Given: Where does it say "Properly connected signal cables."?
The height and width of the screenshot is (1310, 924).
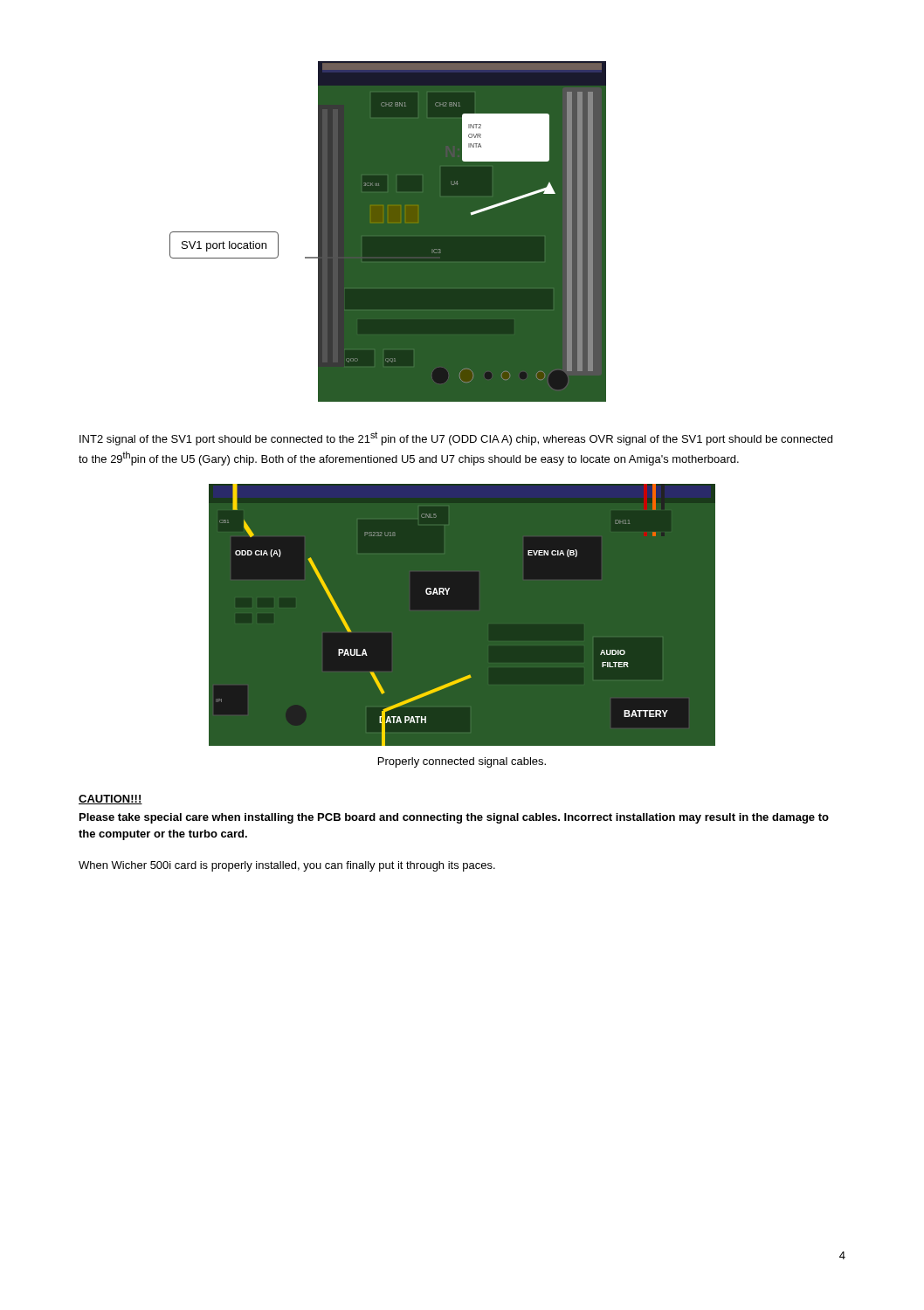Looking at the screenshot, I should [x=462, y=761].
